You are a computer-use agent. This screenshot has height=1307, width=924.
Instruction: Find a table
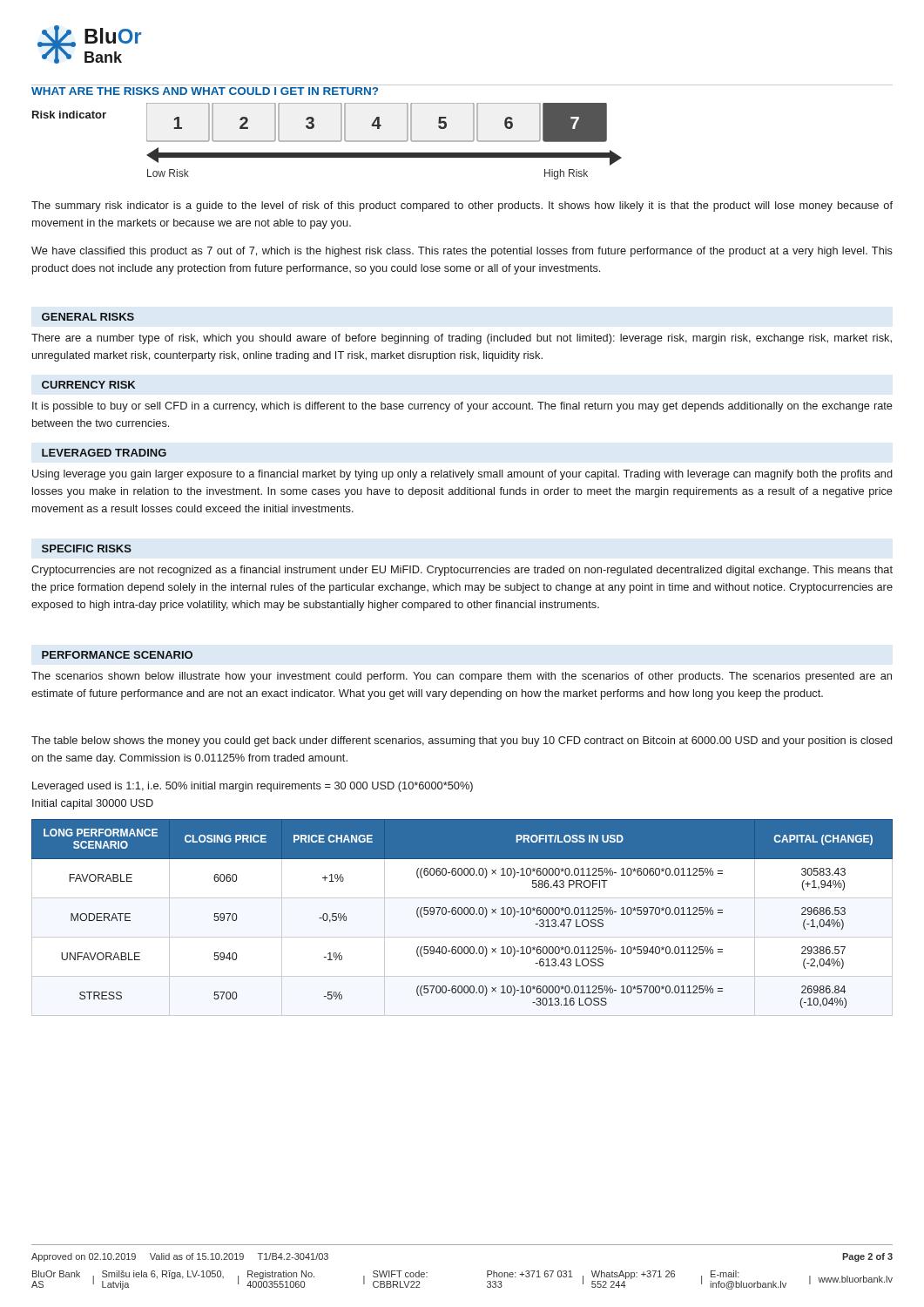(462, 918)
